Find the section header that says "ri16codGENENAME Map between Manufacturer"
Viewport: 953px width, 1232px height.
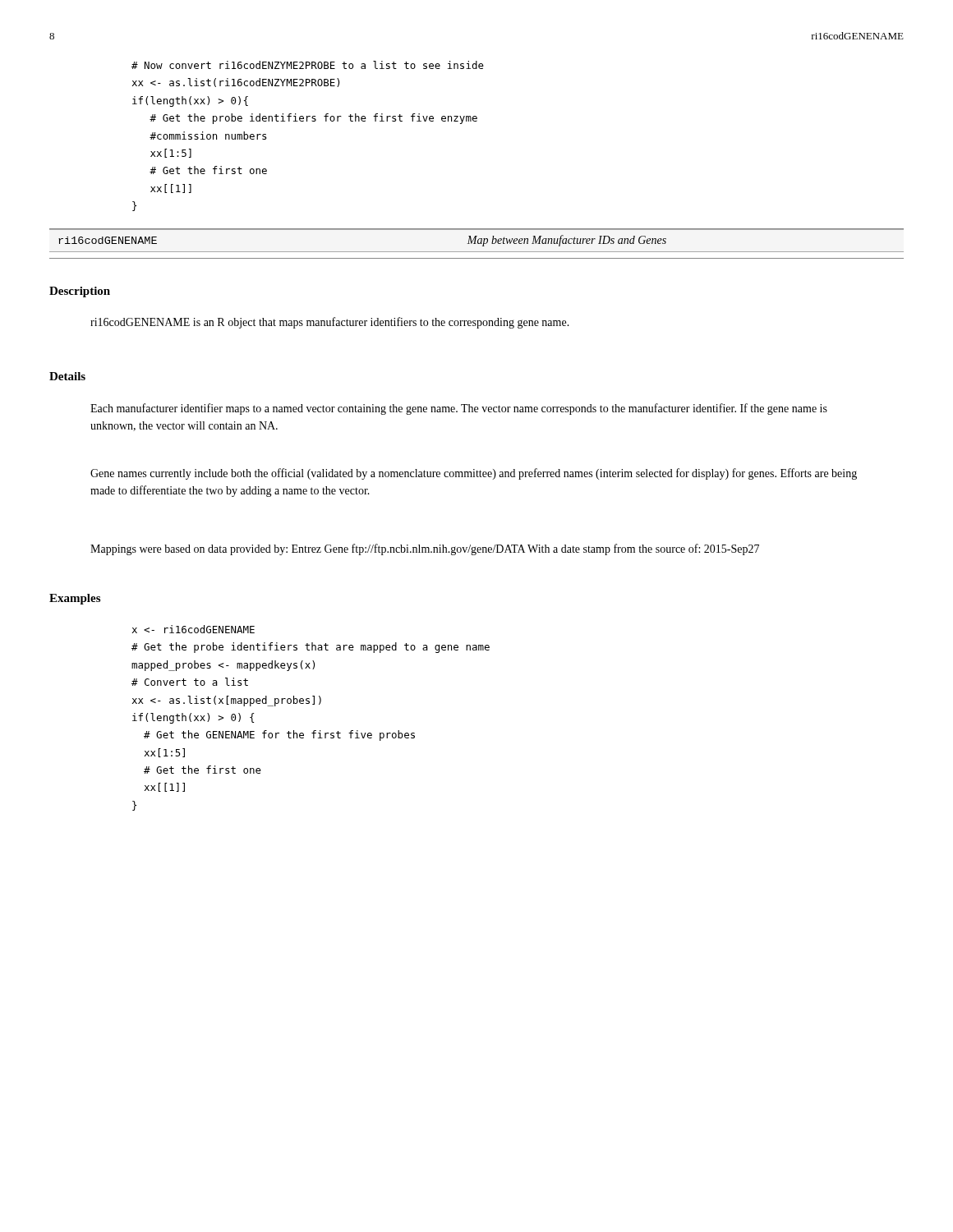coord(476,241)
